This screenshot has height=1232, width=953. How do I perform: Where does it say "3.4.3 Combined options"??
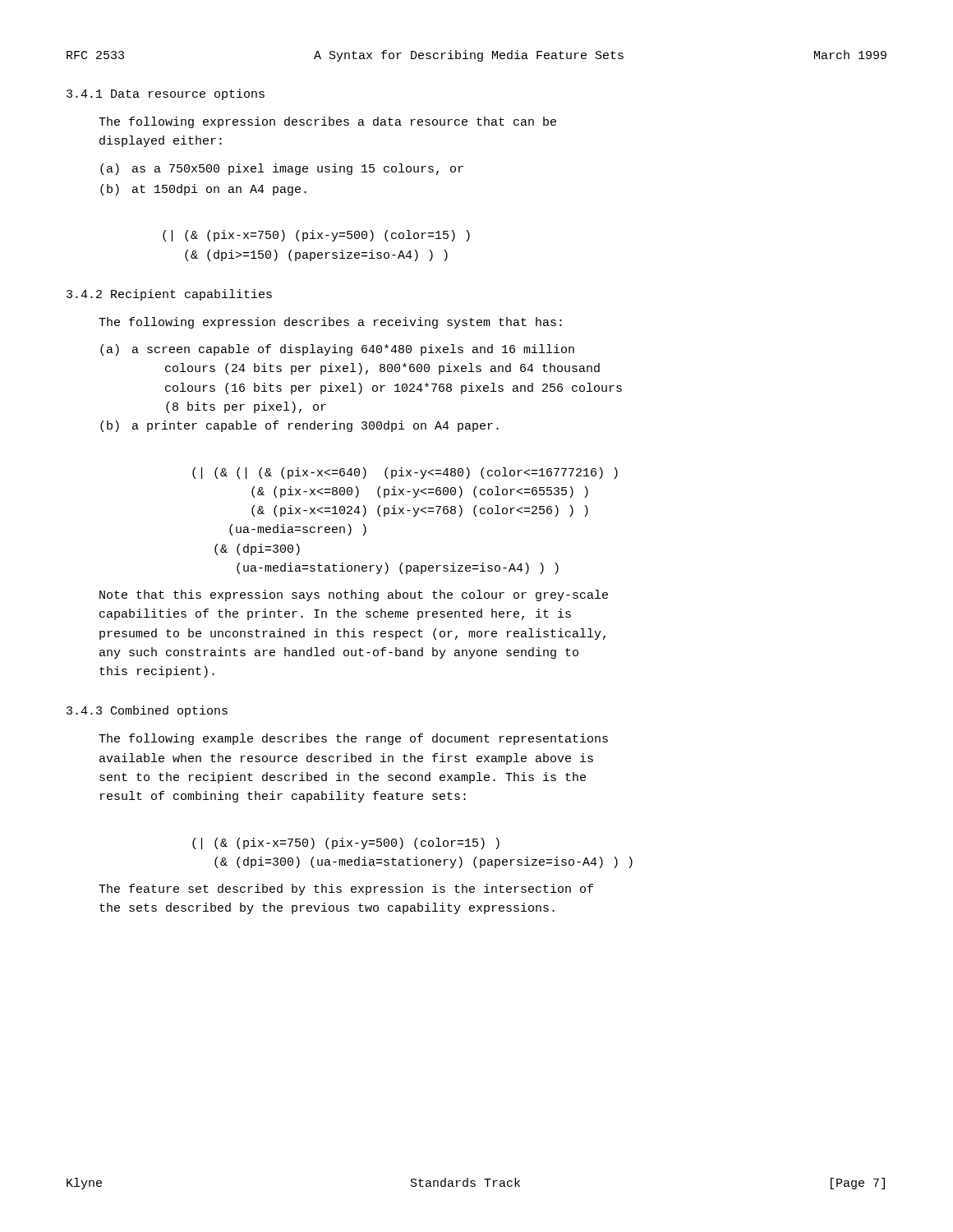coord(147,712)
